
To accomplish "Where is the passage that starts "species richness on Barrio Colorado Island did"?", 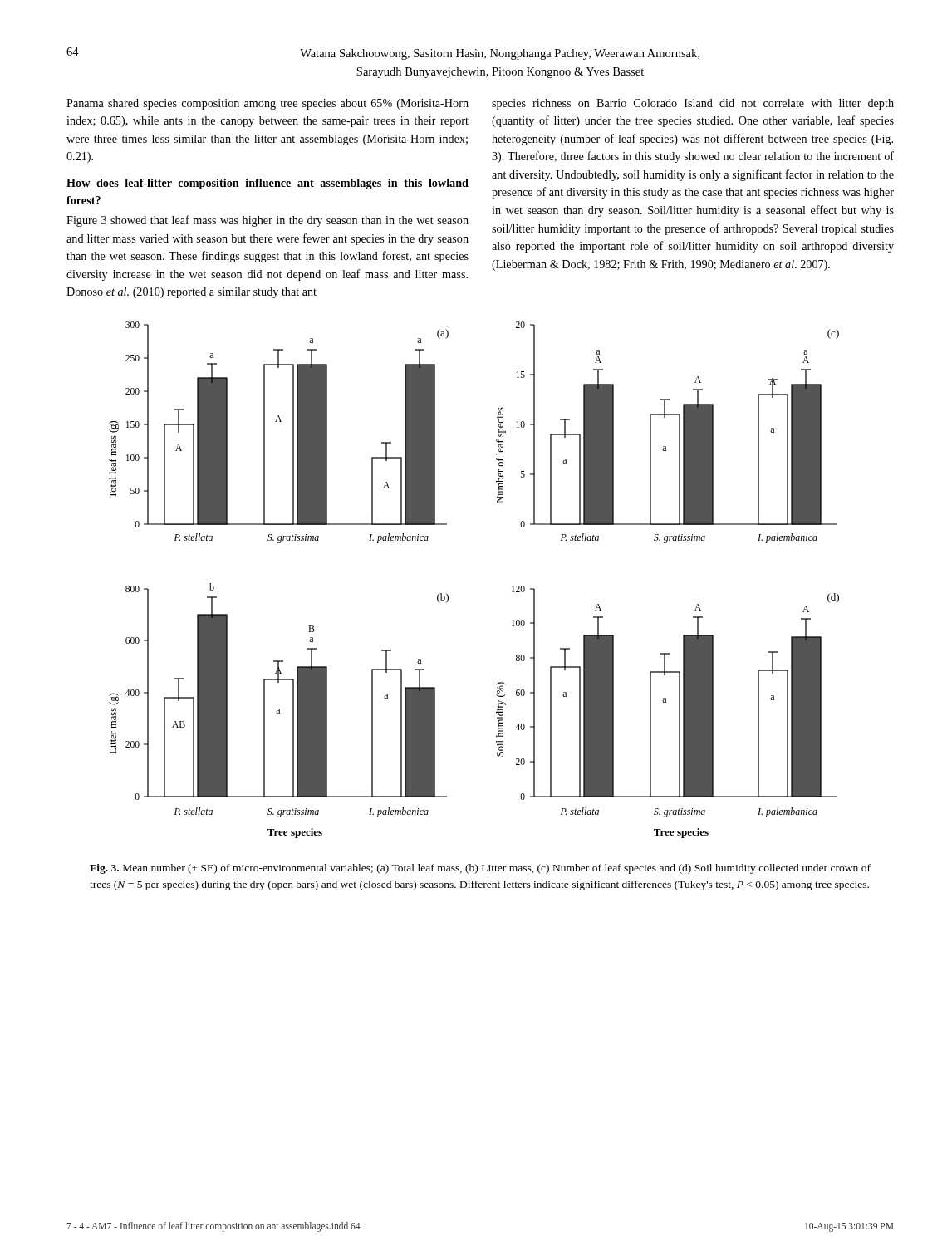I will pos(693,183).
